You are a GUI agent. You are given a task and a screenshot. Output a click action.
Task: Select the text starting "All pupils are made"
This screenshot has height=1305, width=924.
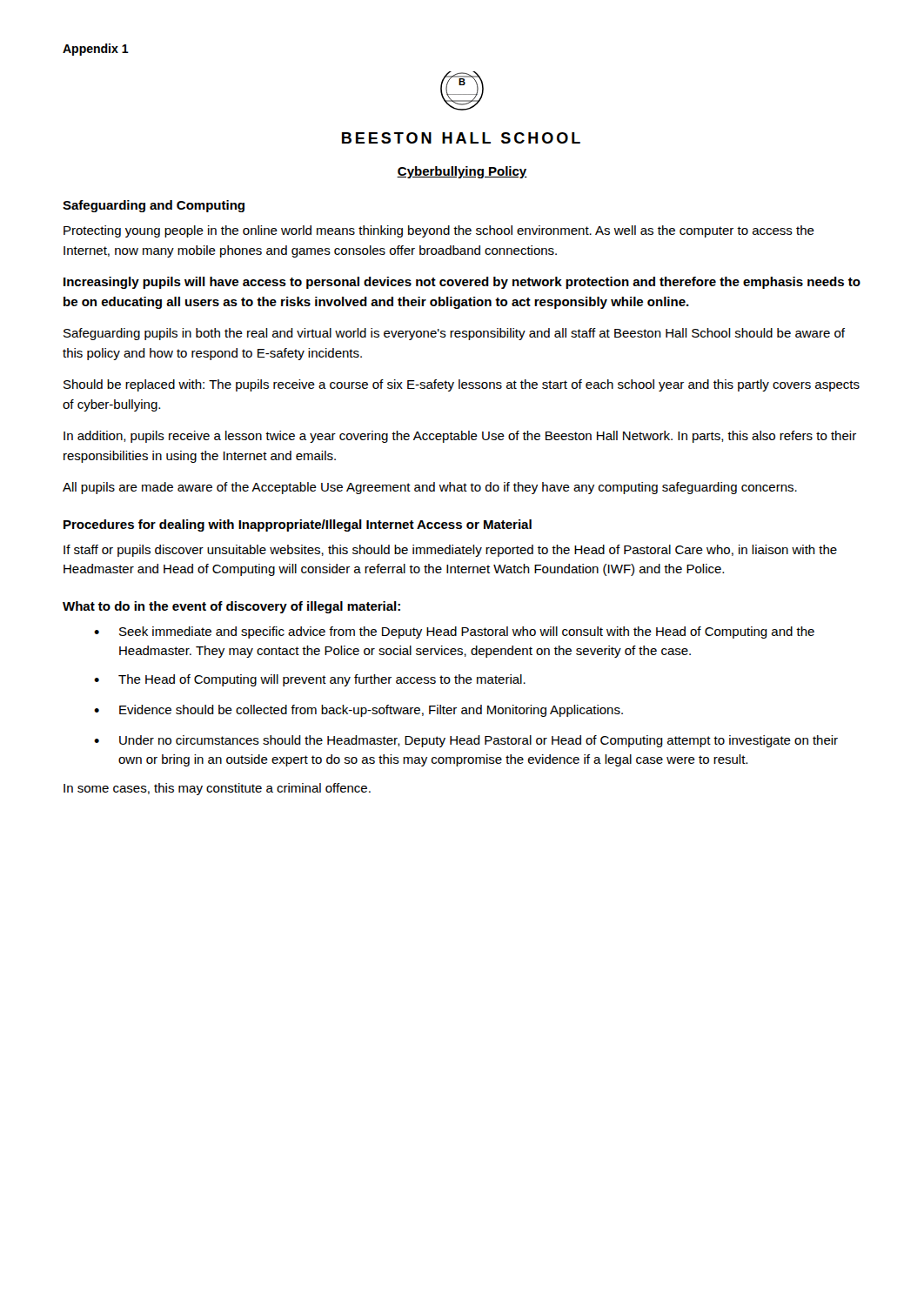430,487
